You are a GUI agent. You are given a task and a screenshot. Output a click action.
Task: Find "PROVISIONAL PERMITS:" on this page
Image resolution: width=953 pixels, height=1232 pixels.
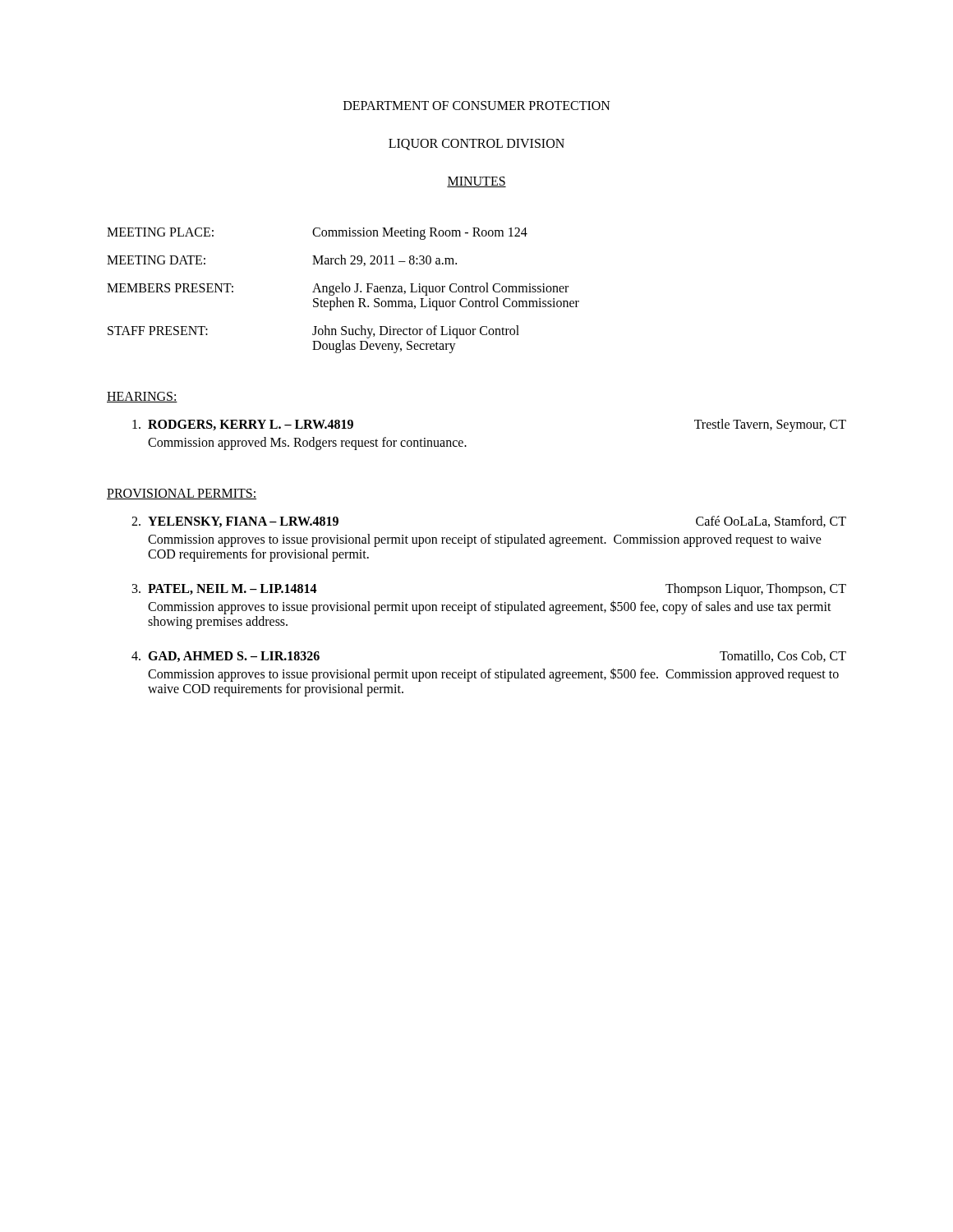(x=182, y=493)
